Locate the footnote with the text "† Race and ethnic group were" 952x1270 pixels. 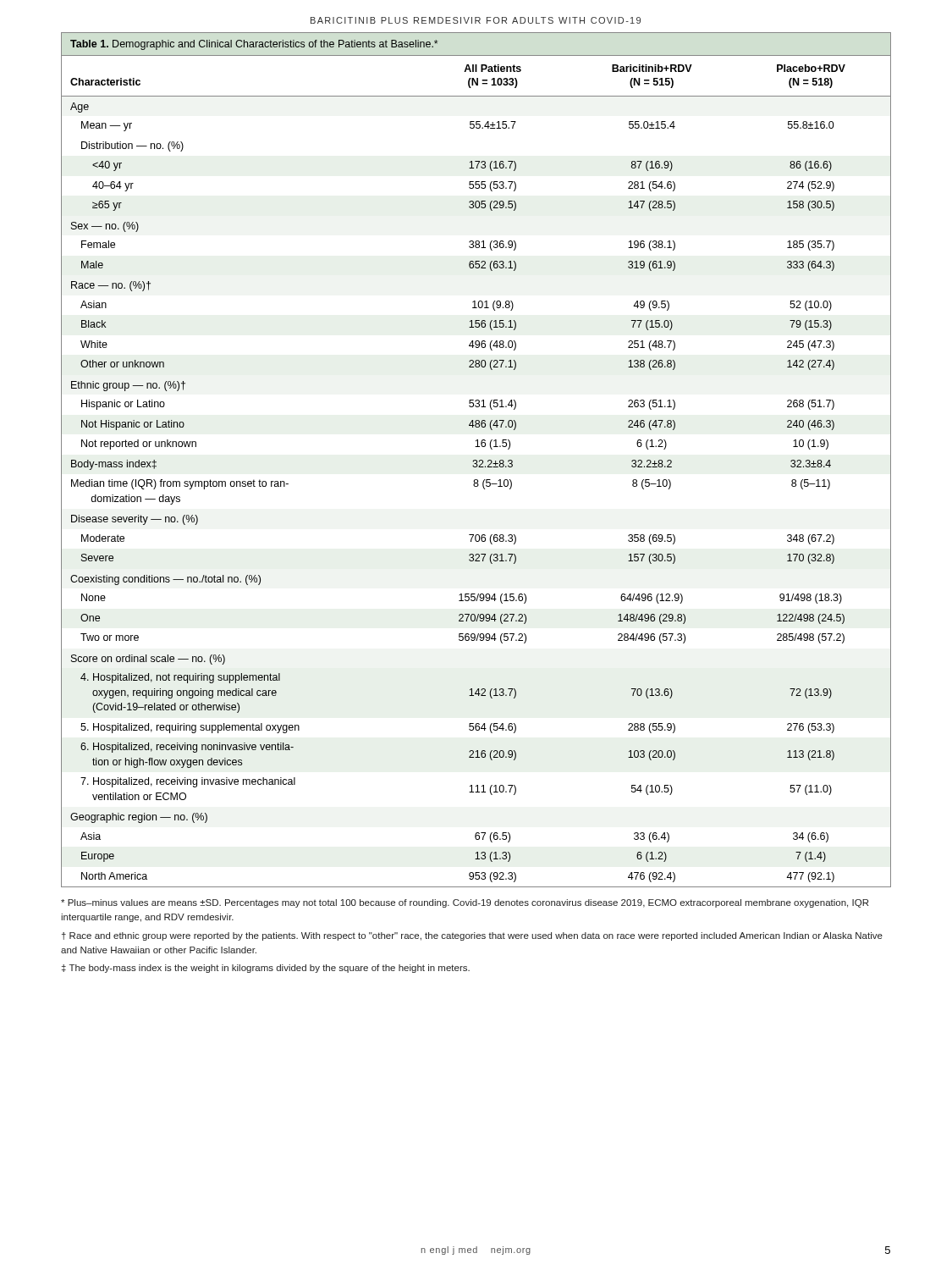[472, 942]
